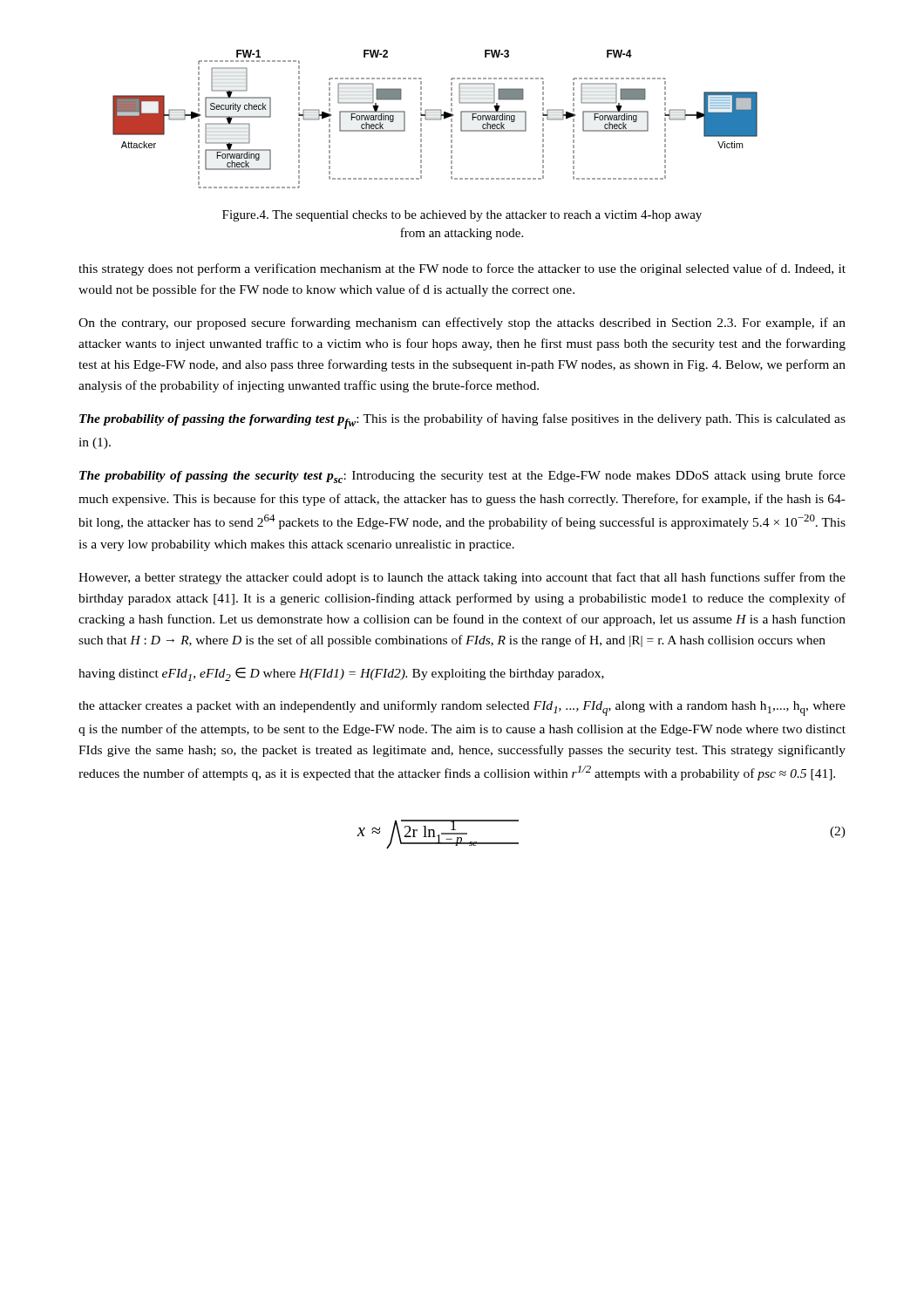This screenshot has width=924, height=1308.
Task: Find the block starting "On the contrary, our proposed"
Action: pos(462,354)
